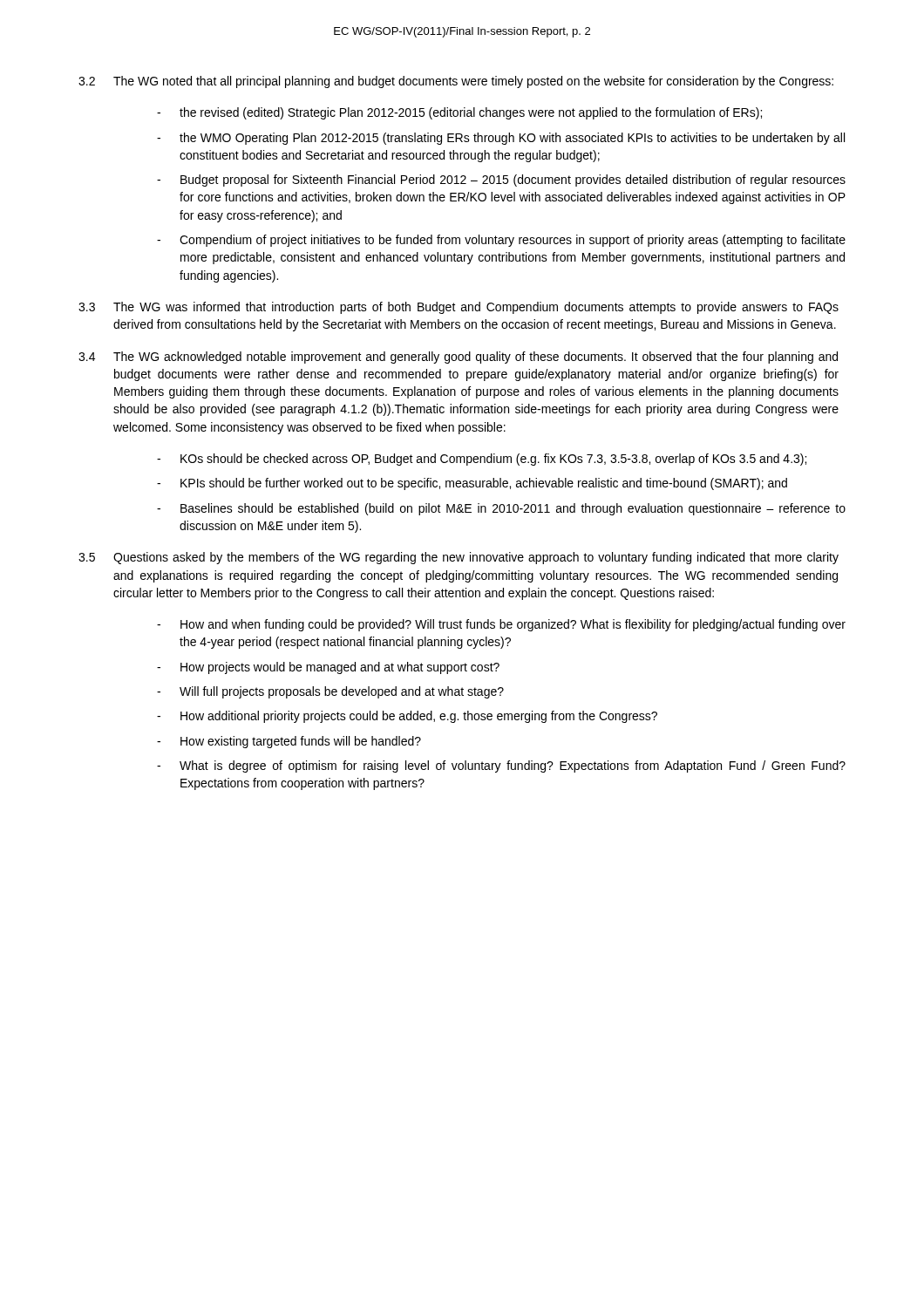Click the passage that begins "4The WG acknowledged notable improvement and generally good"
The height and width of the screenshot is (1308, 924).
pyautogui.click(x=458, y=392)
